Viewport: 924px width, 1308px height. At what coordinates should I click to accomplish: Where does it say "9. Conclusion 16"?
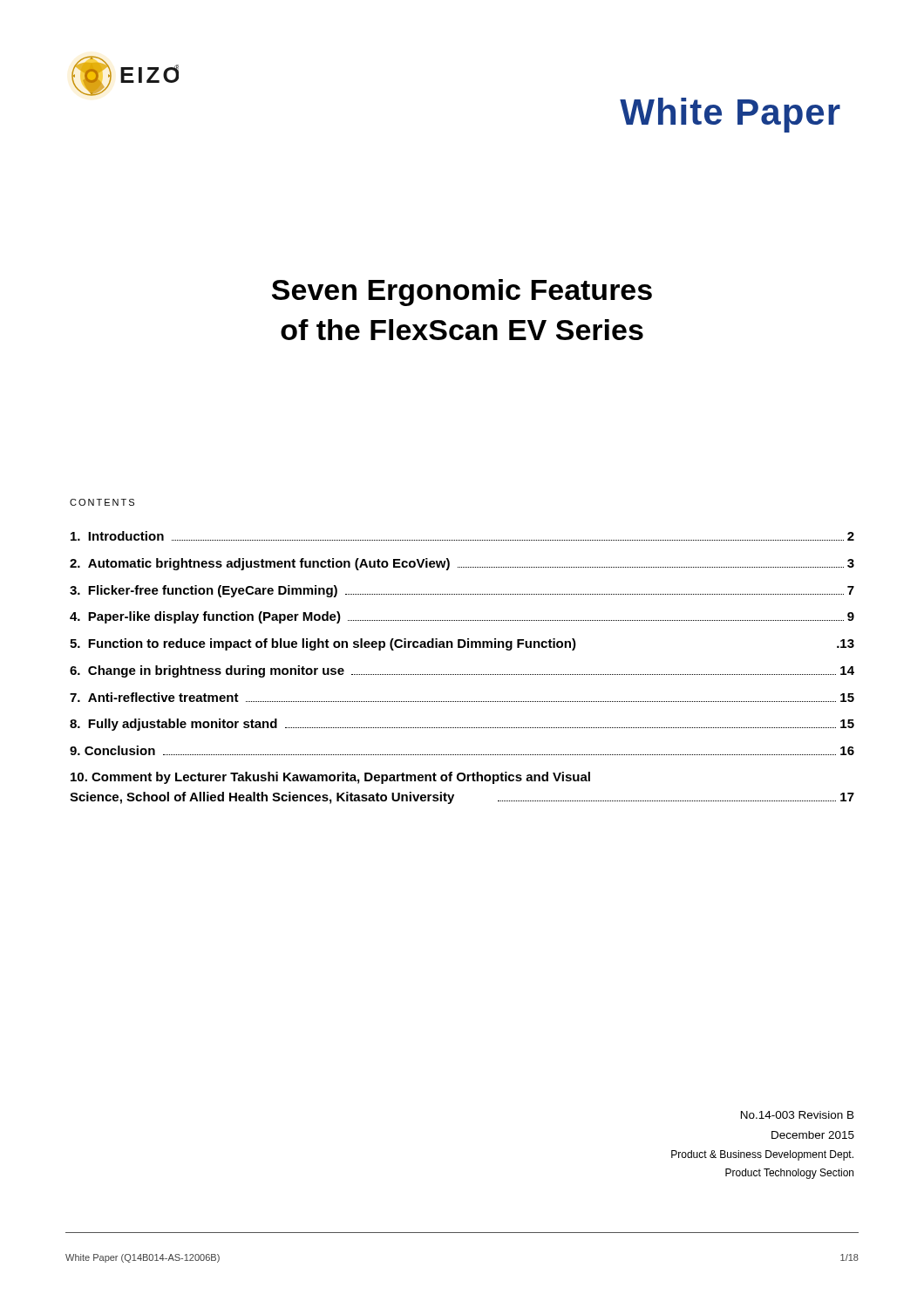point(462,751)
